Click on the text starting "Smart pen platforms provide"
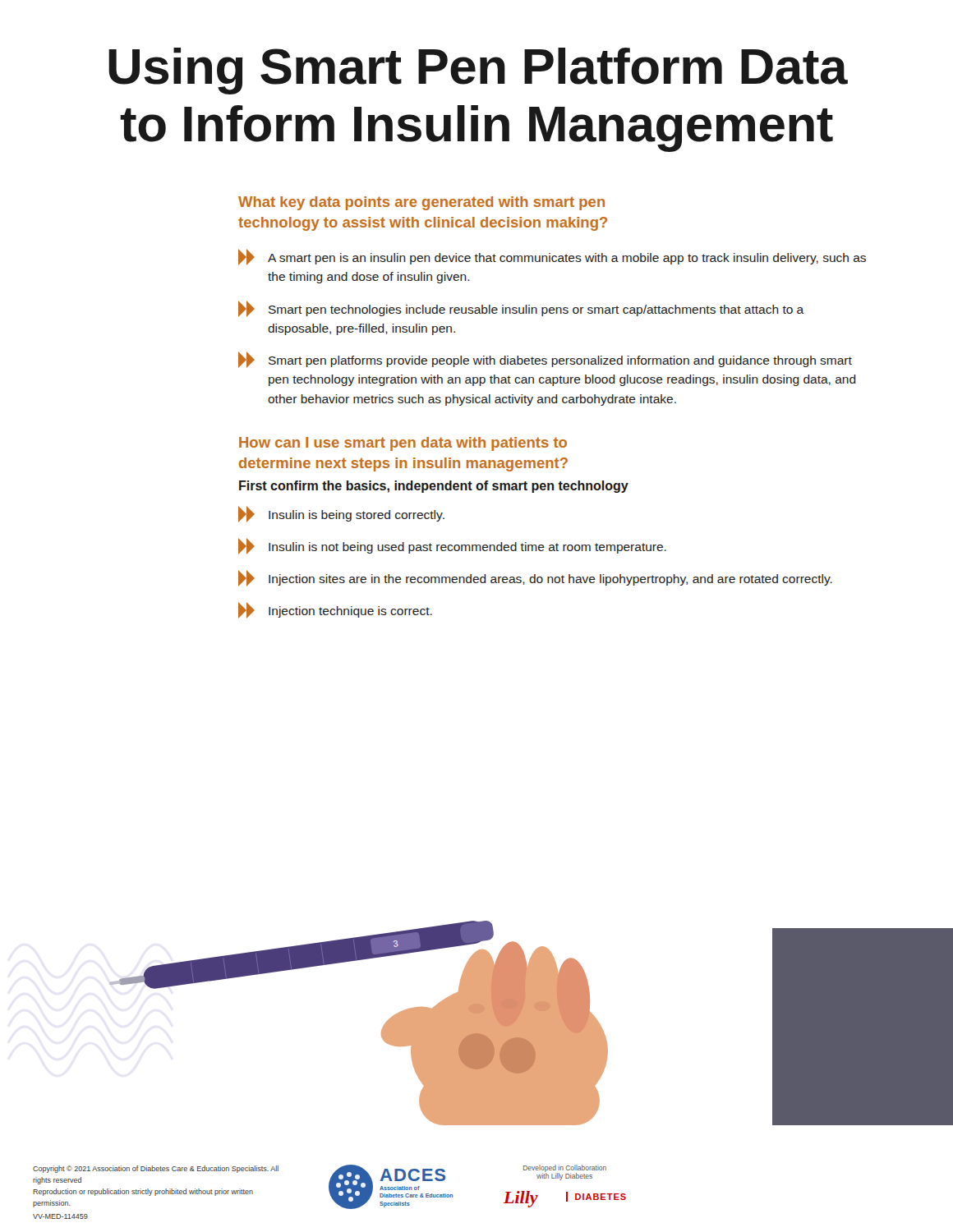 coord(555,379)
